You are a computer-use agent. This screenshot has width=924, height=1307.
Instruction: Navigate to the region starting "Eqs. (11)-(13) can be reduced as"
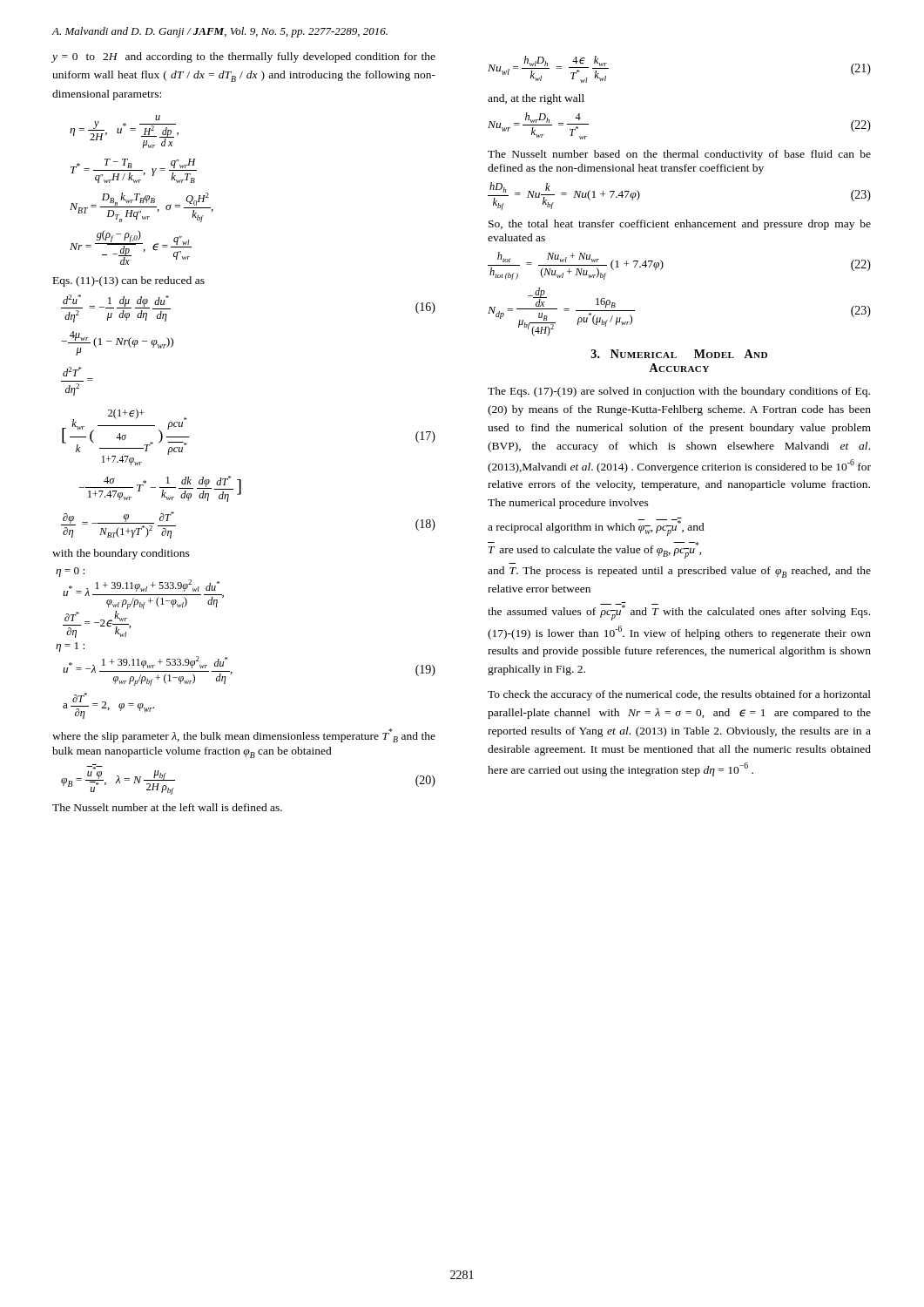click(x=128, y=280)
